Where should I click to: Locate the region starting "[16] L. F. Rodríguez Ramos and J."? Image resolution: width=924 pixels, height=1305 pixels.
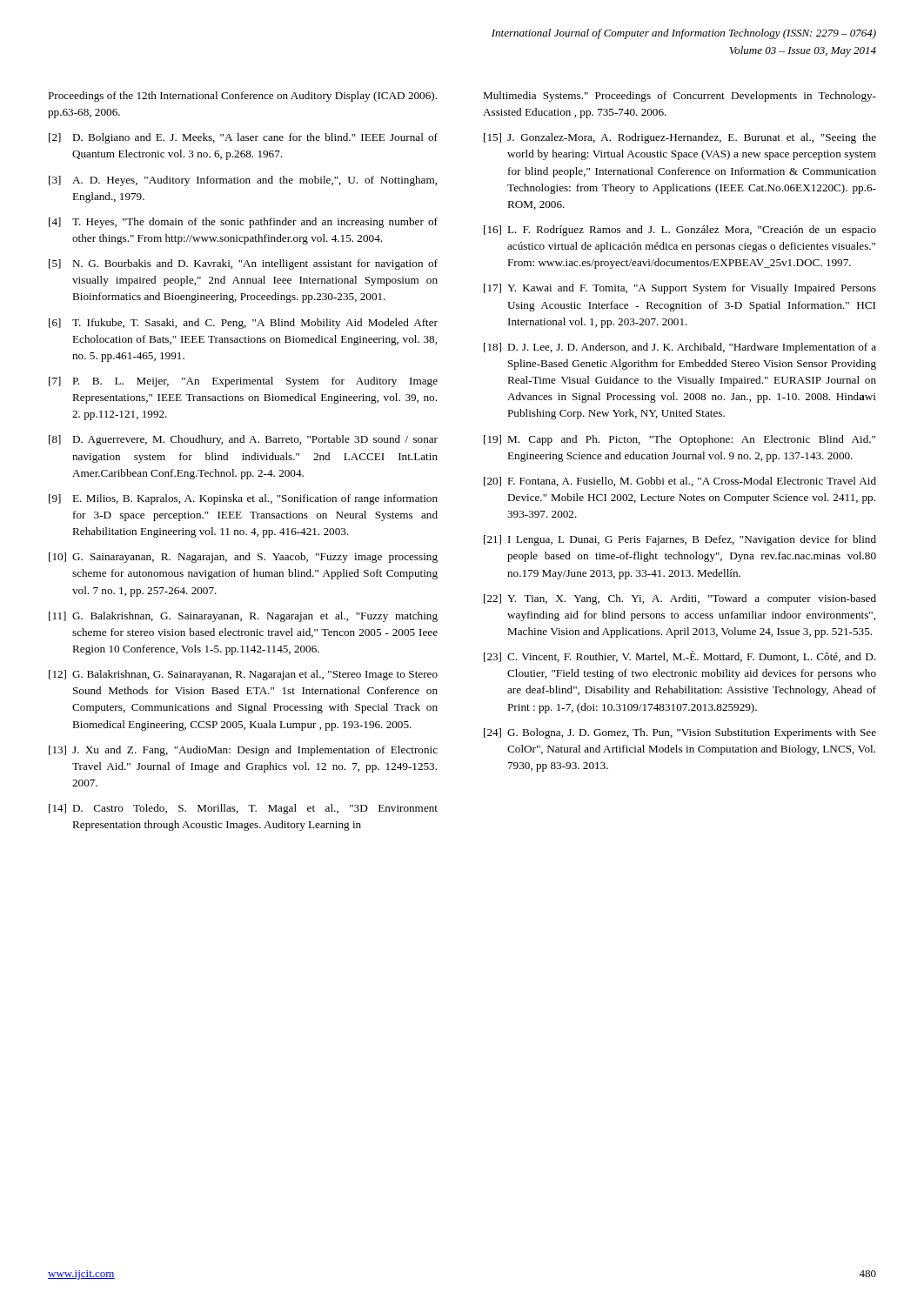pos(680,246)
